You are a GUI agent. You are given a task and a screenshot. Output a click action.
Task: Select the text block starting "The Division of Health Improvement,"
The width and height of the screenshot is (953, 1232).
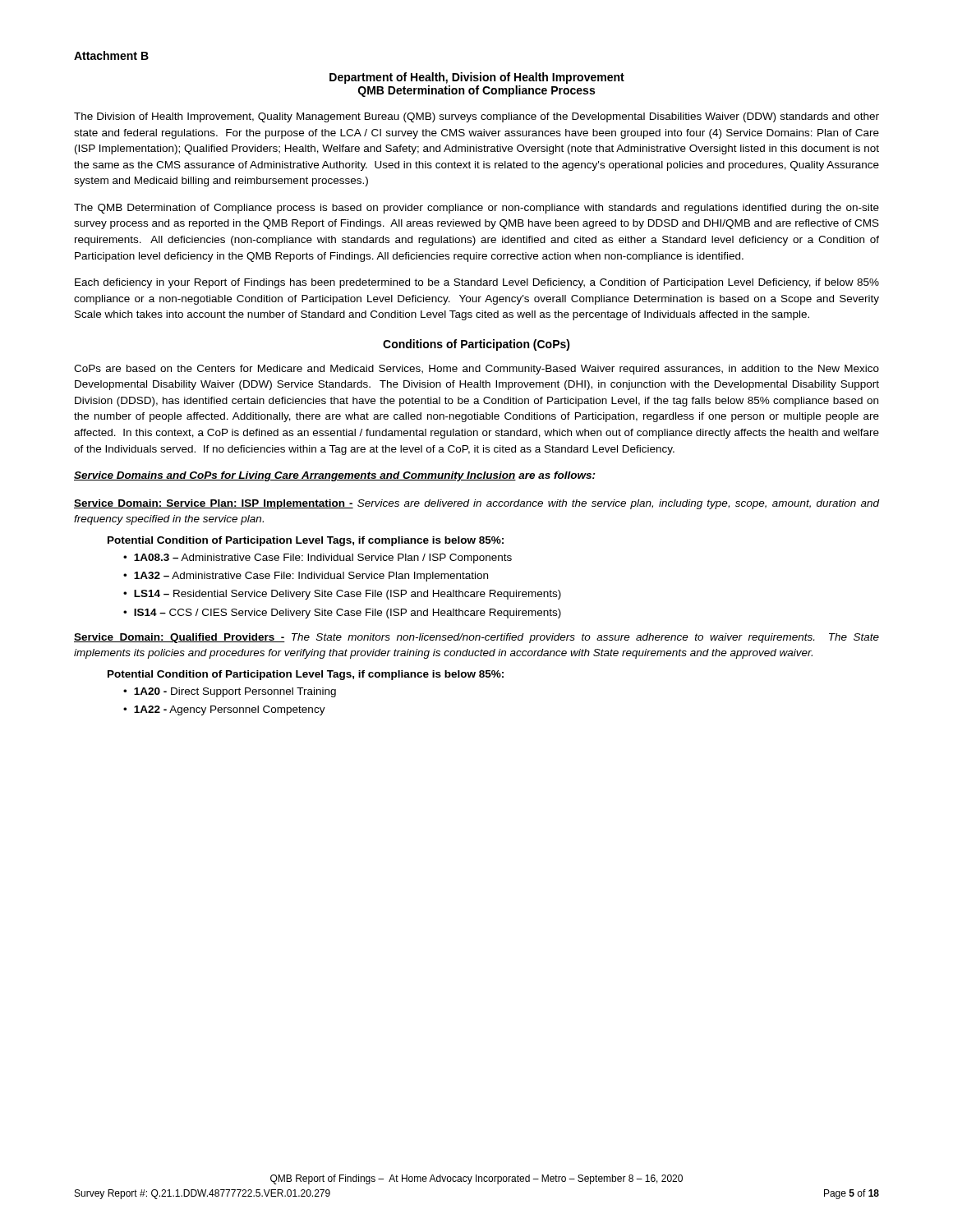click(x=476, y=148)
